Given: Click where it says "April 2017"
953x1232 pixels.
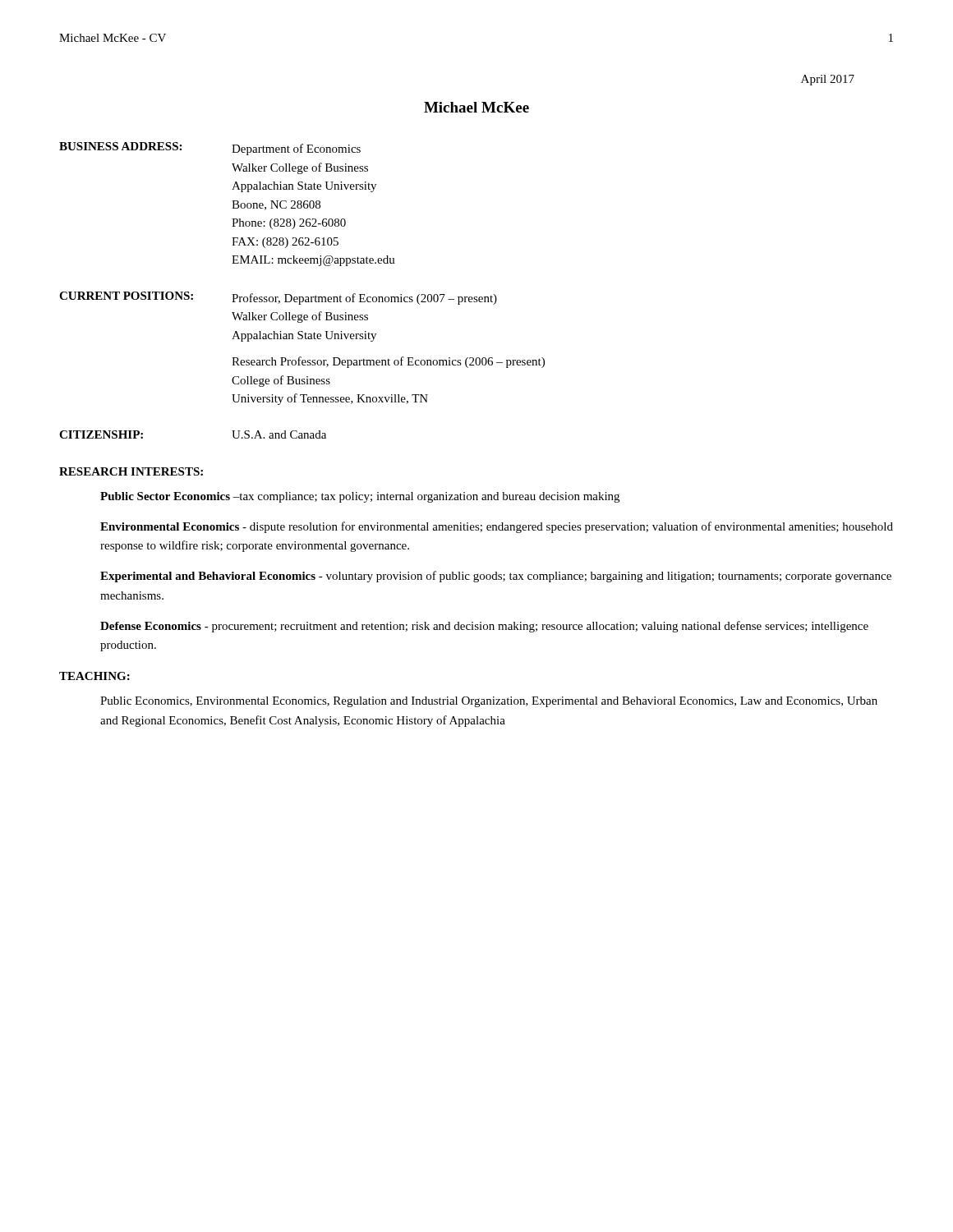Looking at the screenshot, I should (828, 79).
